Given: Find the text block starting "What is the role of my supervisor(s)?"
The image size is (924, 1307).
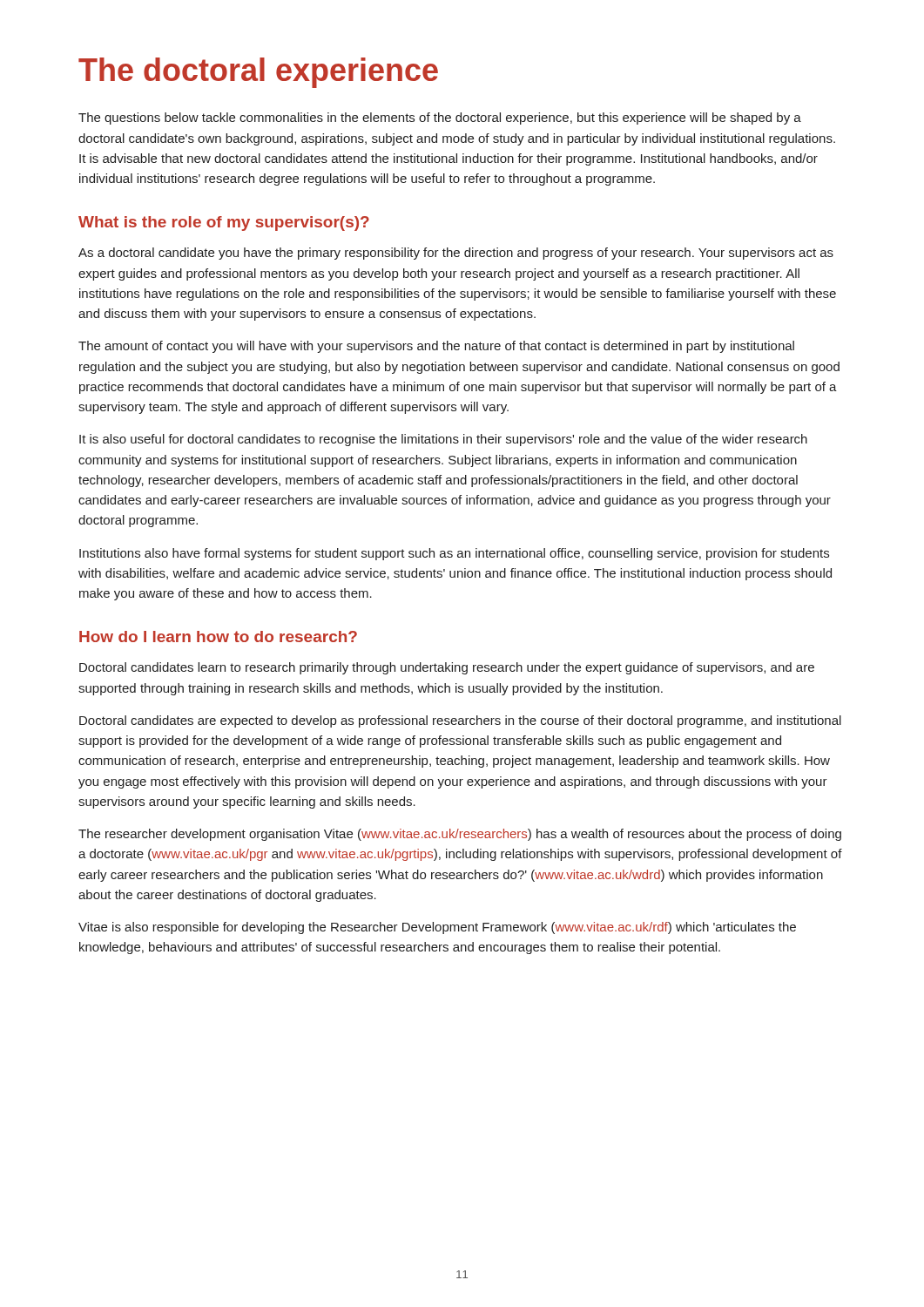Looking at the screenshot, I should [x=224, y=223].
